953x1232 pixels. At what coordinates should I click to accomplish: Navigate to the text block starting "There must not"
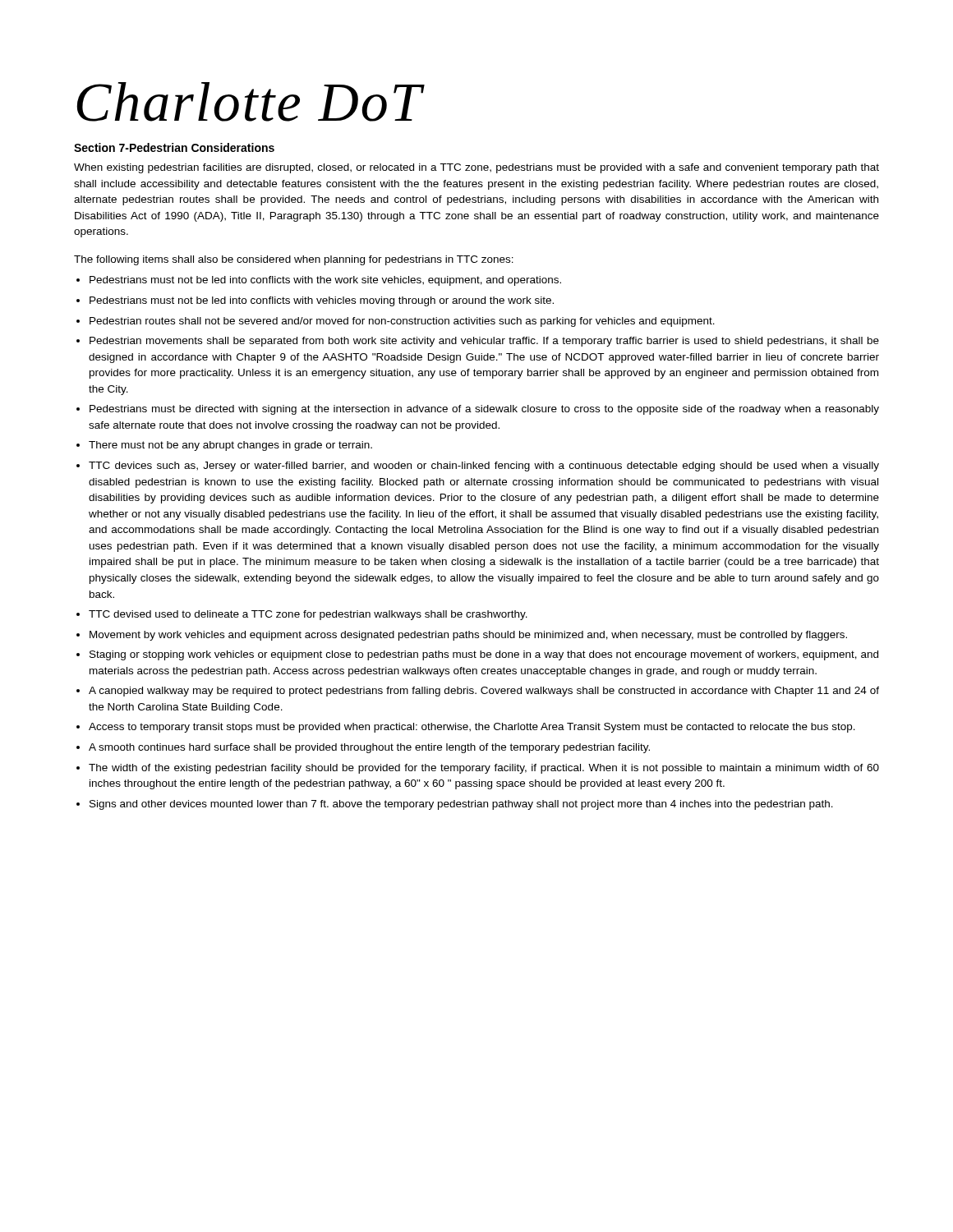click(231, 445)
